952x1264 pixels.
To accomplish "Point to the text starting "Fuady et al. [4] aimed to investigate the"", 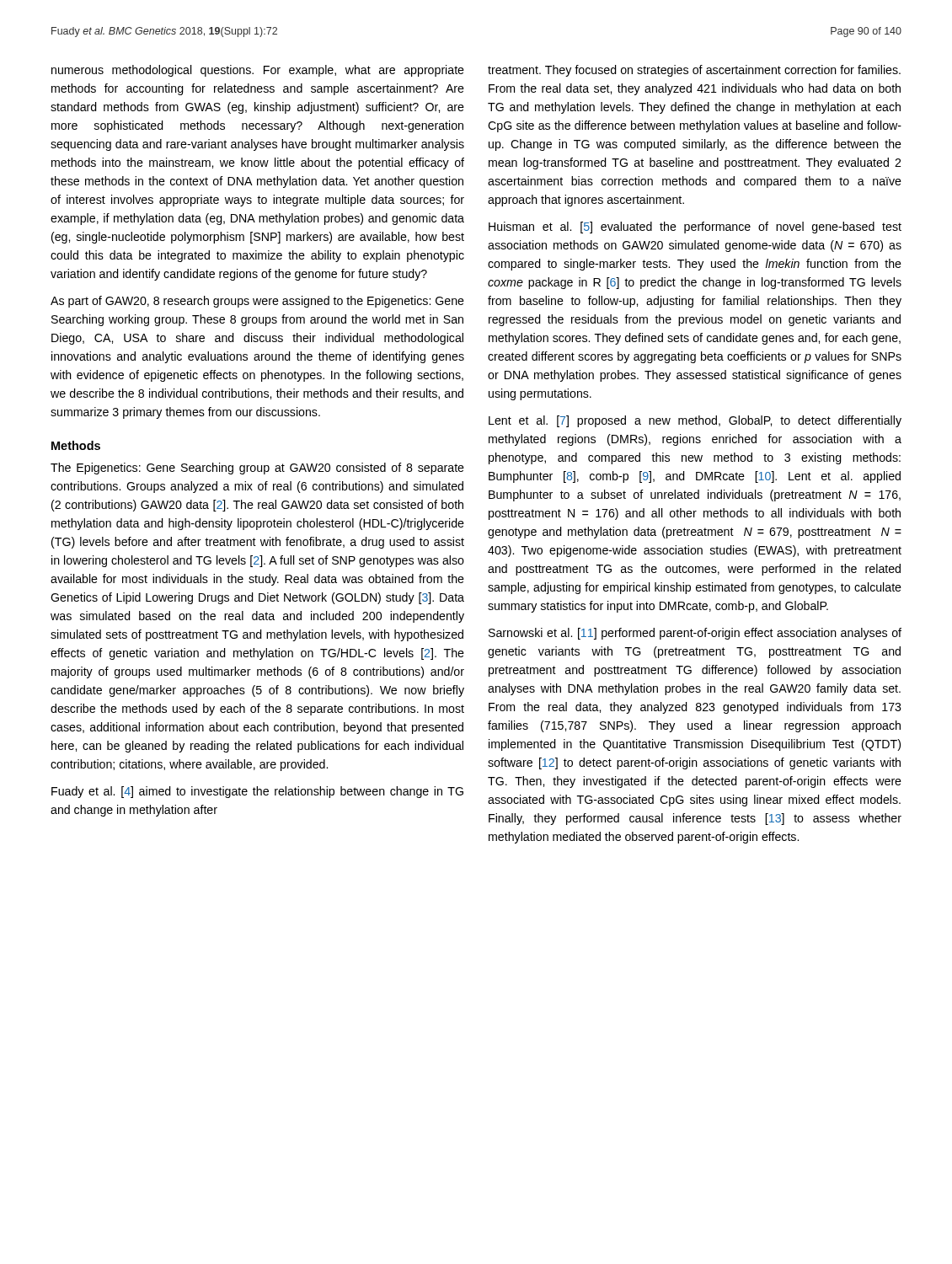I will (257, 801).
